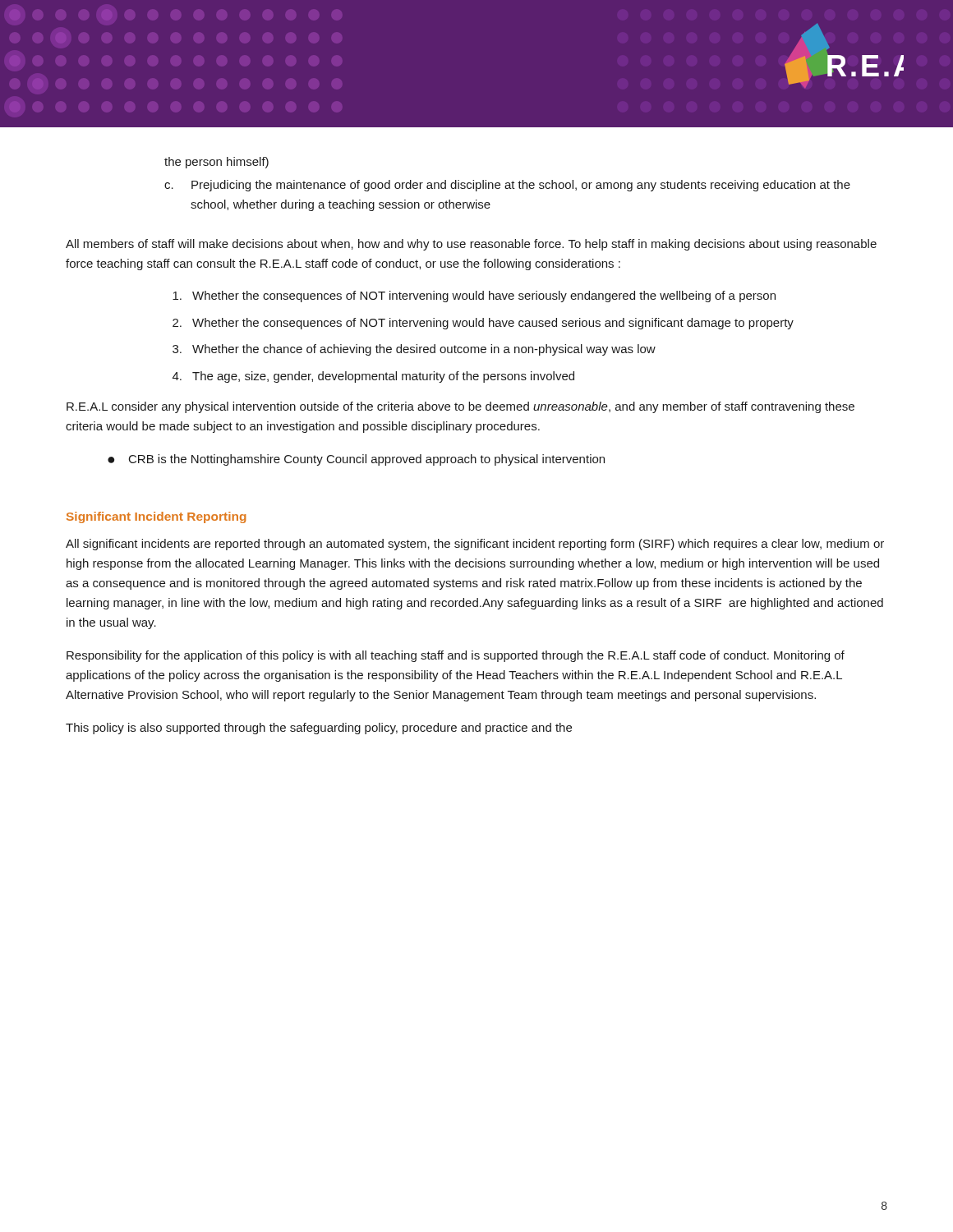Locate the list item that reads "Whether the consequences of NOT intervening would have"
The width and height of the screenshot is (953, 1232).
[470, 296]
